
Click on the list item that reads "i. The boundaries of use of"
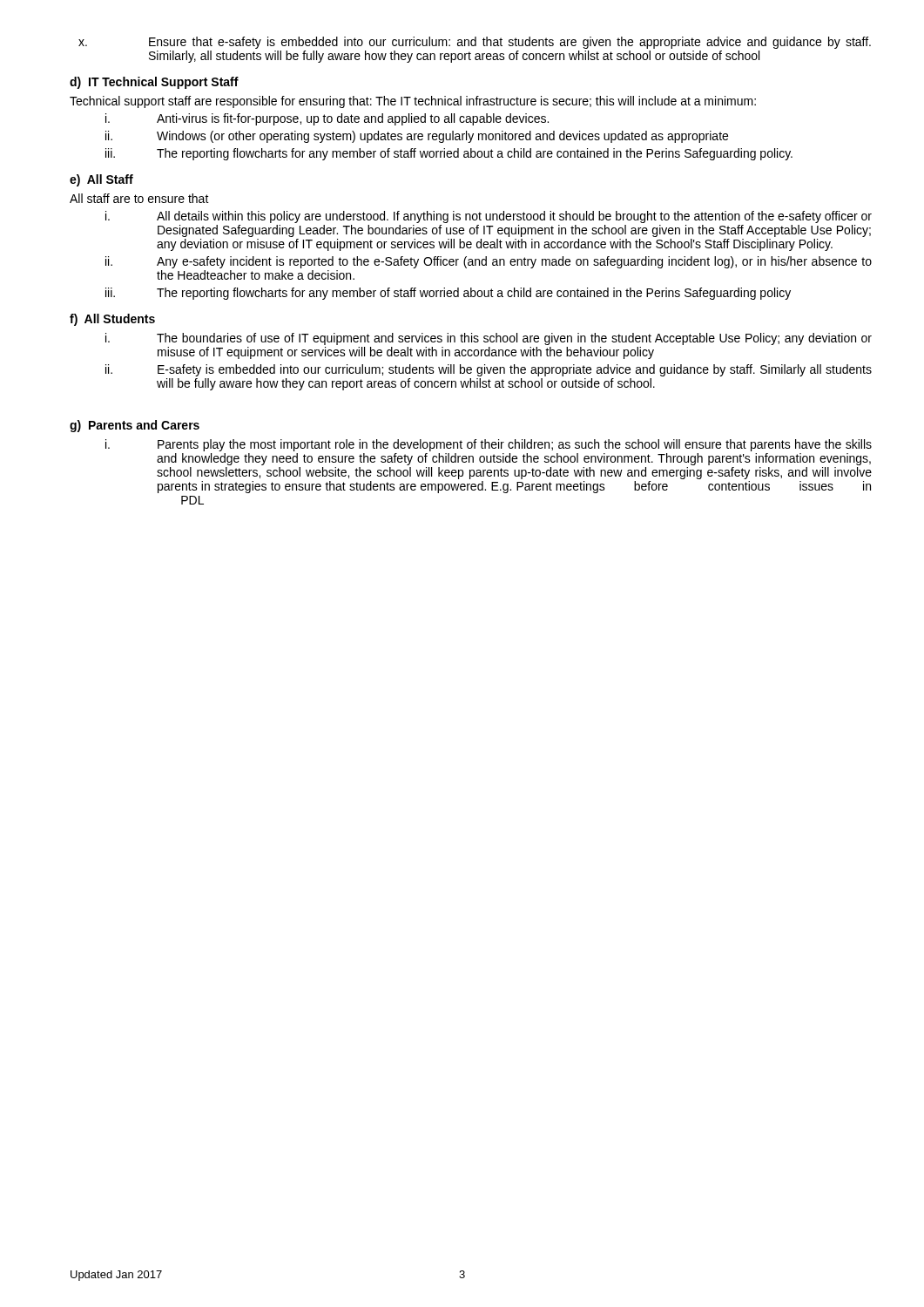tap(488, 345)
